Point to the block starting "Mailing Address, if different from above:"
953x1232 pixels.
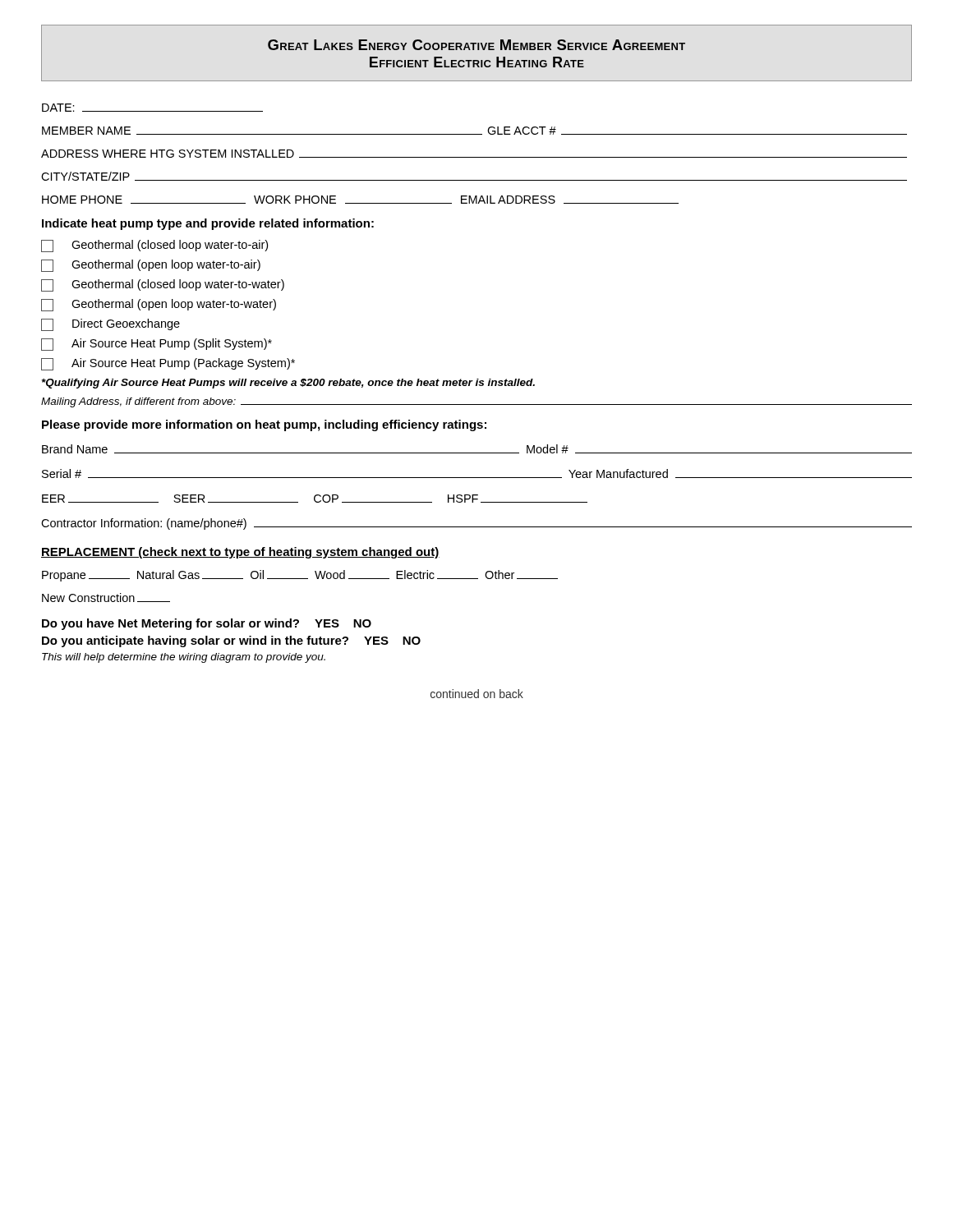point(476,399)
